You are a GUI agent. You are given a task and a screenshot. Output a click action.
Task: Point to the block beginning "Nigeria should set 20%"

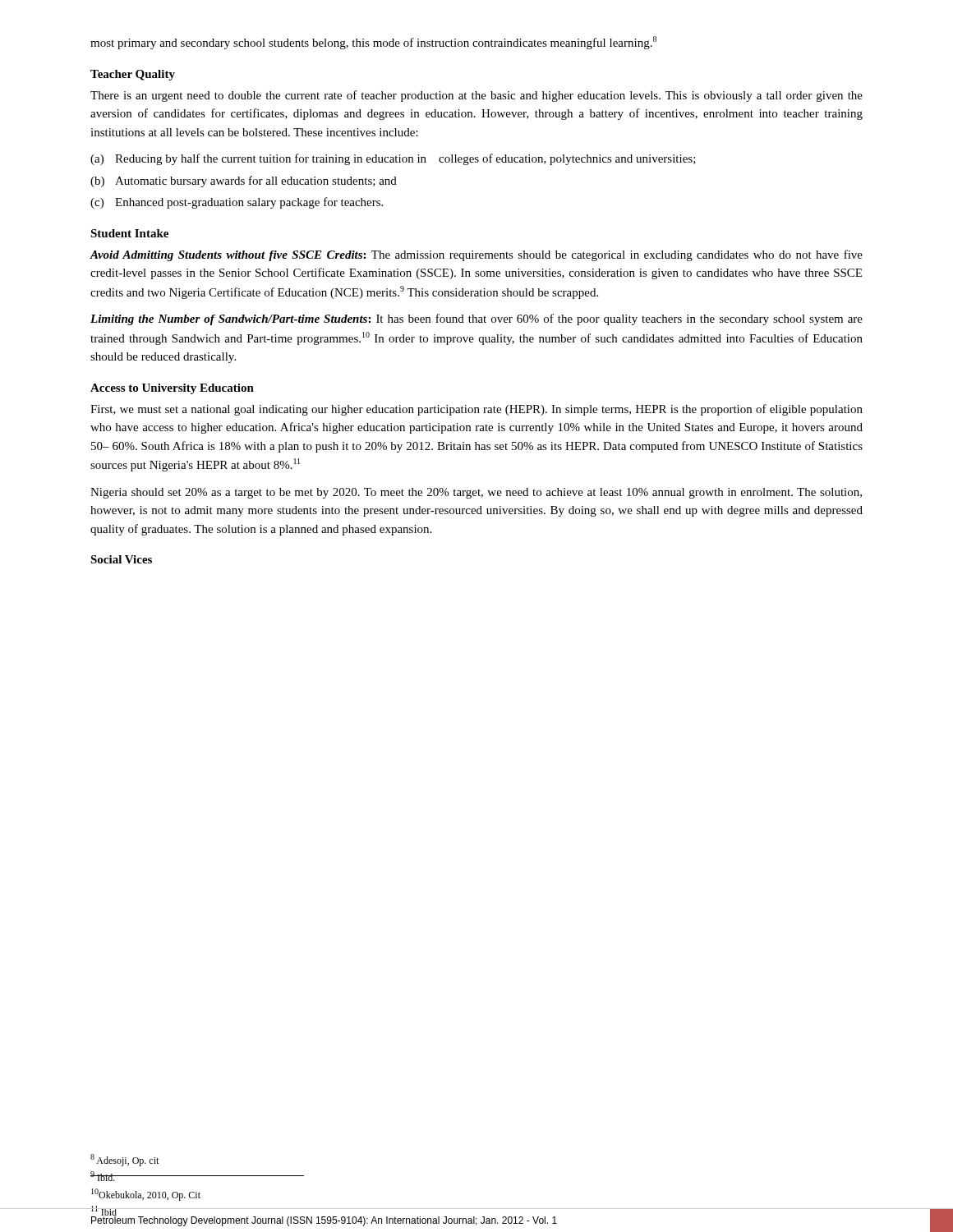(x=476, y=510)
